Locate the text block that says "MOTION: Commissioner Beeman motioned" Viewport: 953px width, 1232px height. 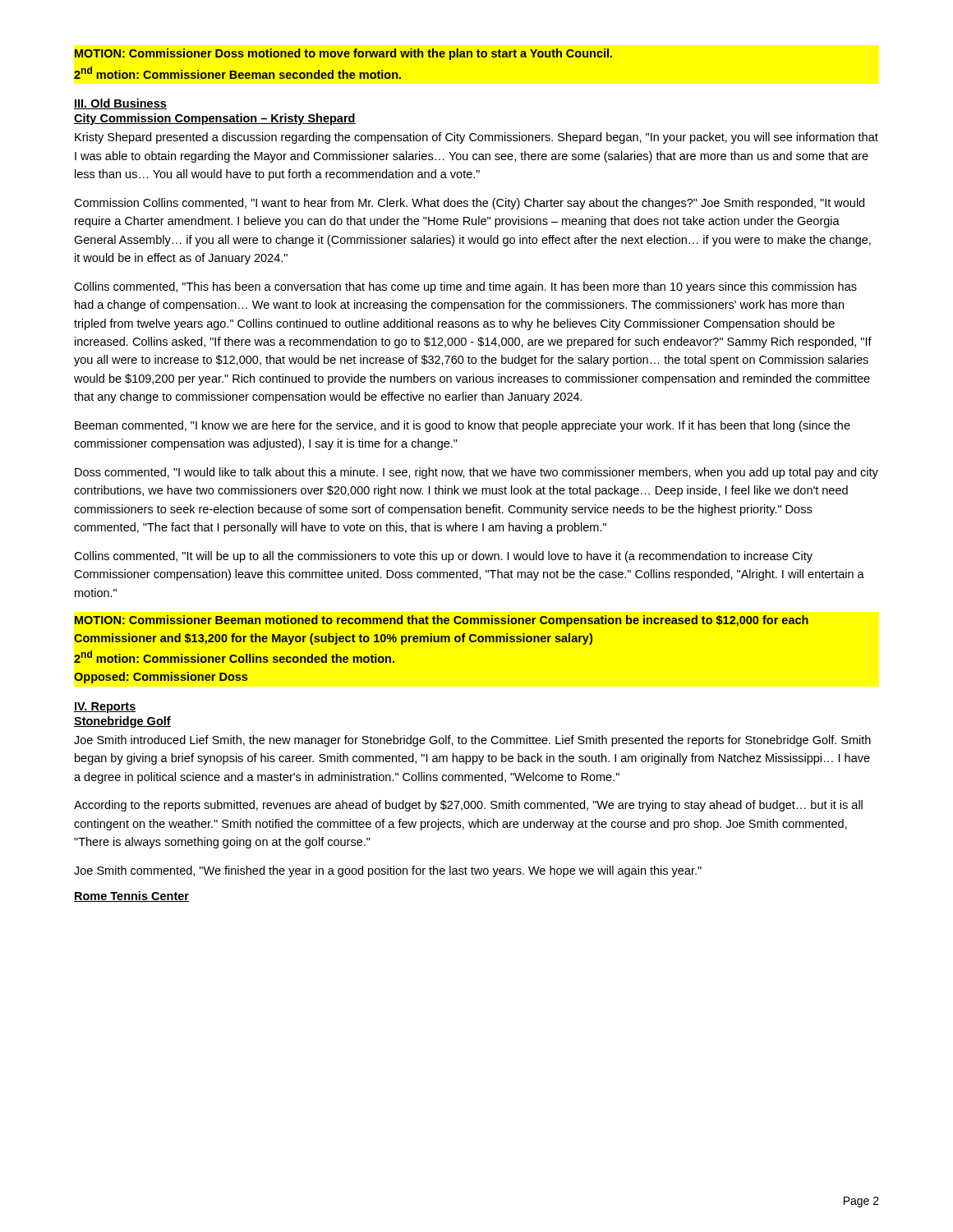[441, 649]
